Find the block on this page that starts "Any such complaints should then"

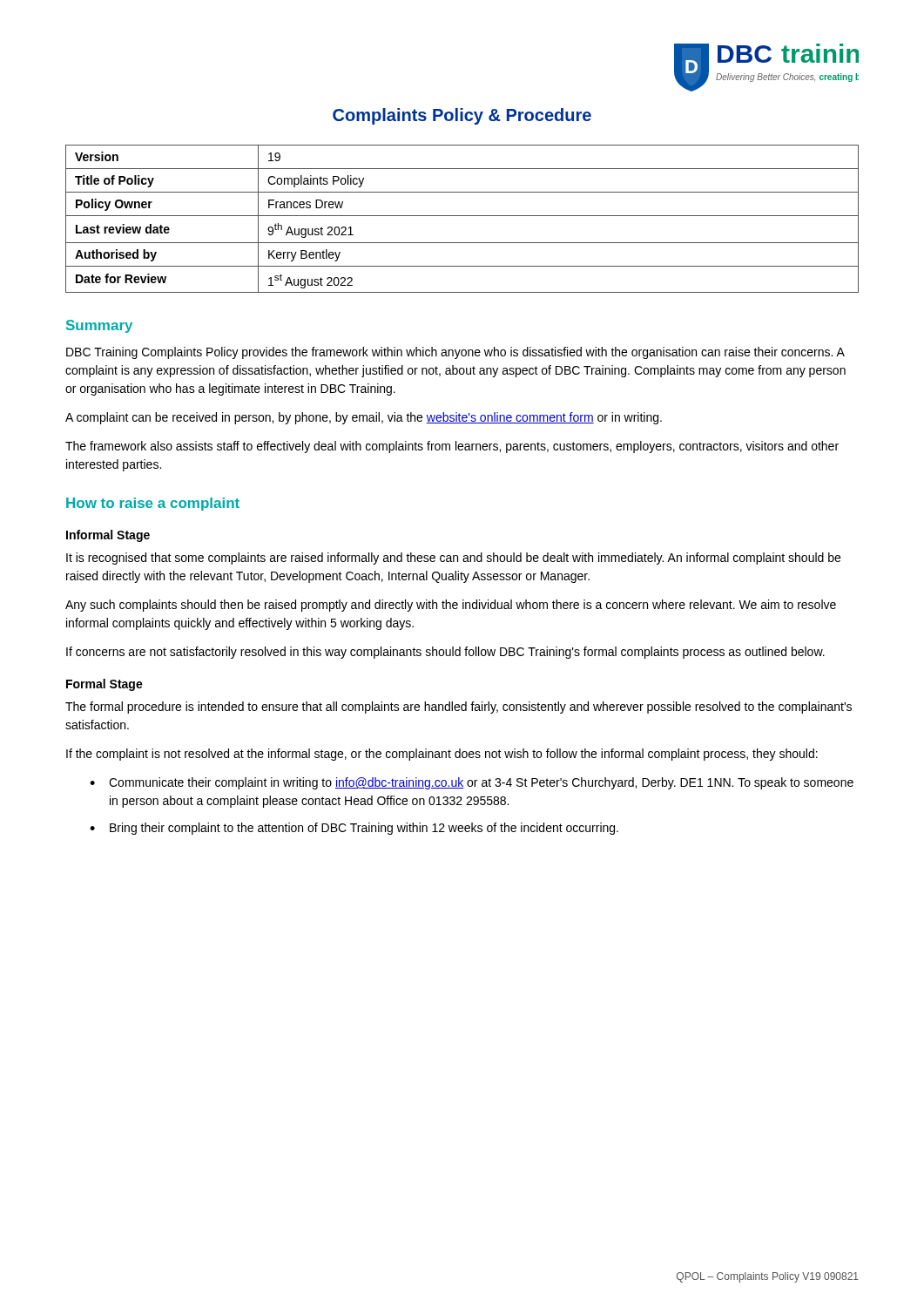[x=451, y=614]
